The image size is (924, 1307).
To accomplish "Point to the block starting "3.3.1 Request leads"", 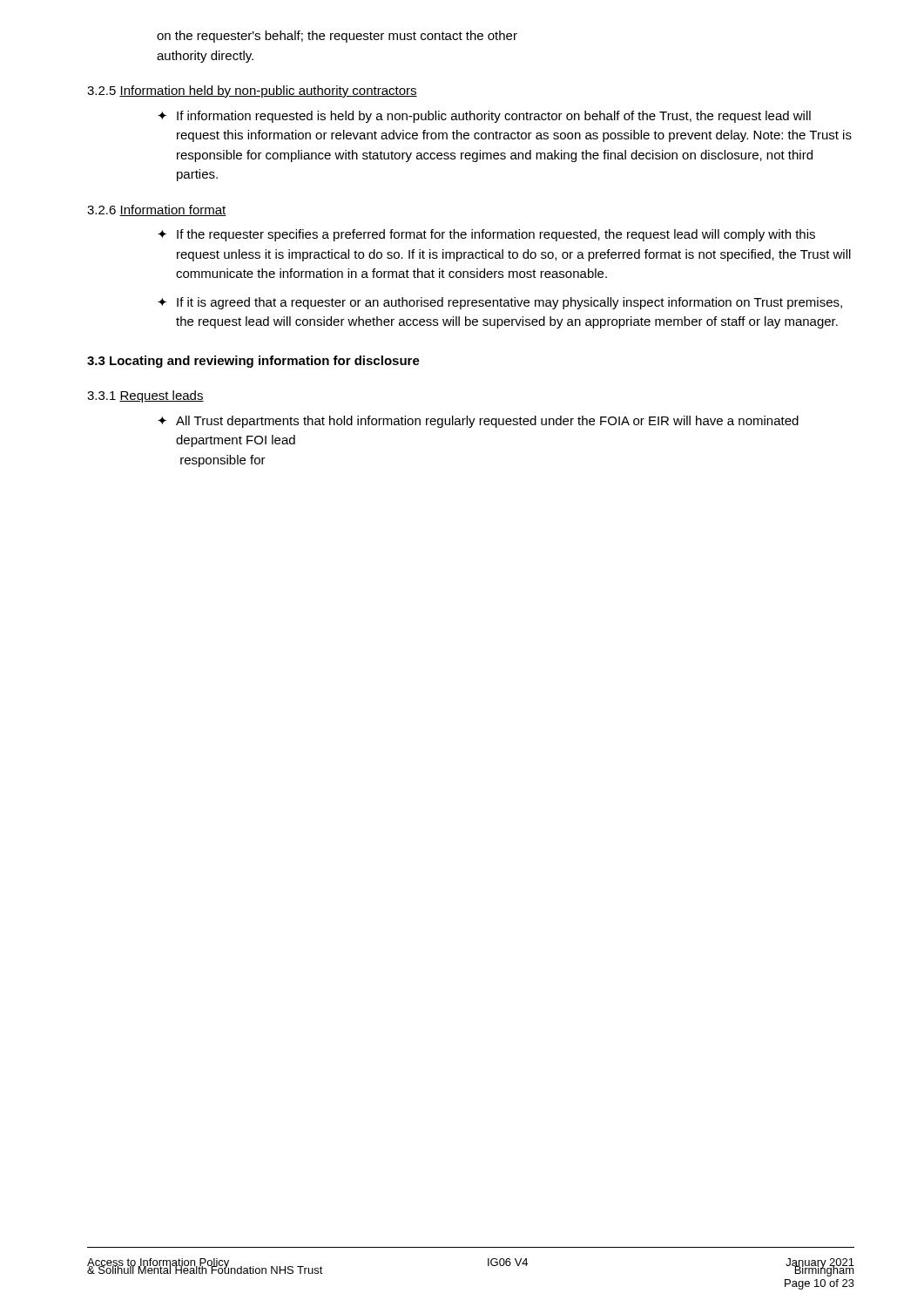I will 145,395.
